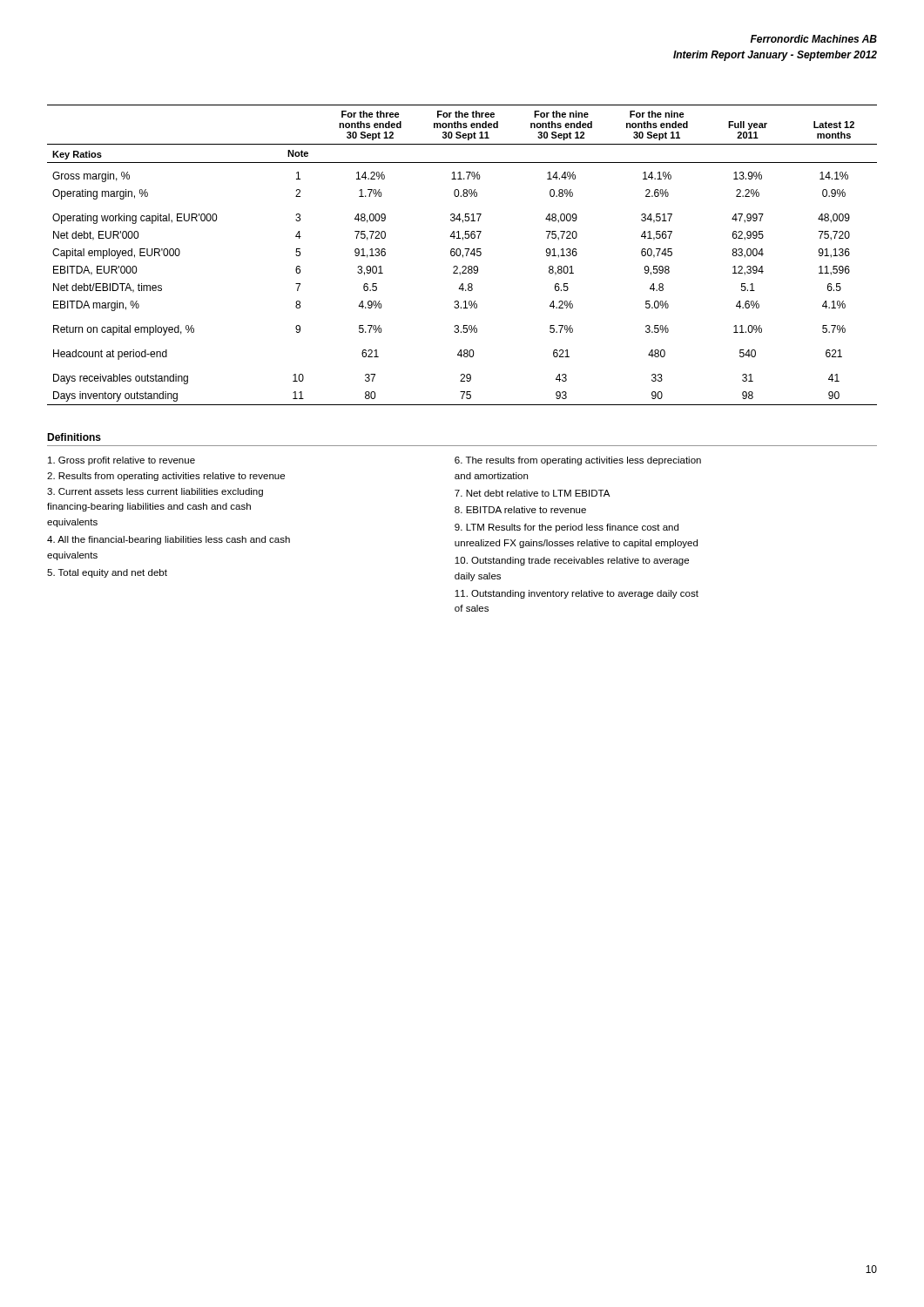Select the passage starting "Gross profit relative to revenue"
Viewport: 924px width, 1307px height.
point(121,460)
